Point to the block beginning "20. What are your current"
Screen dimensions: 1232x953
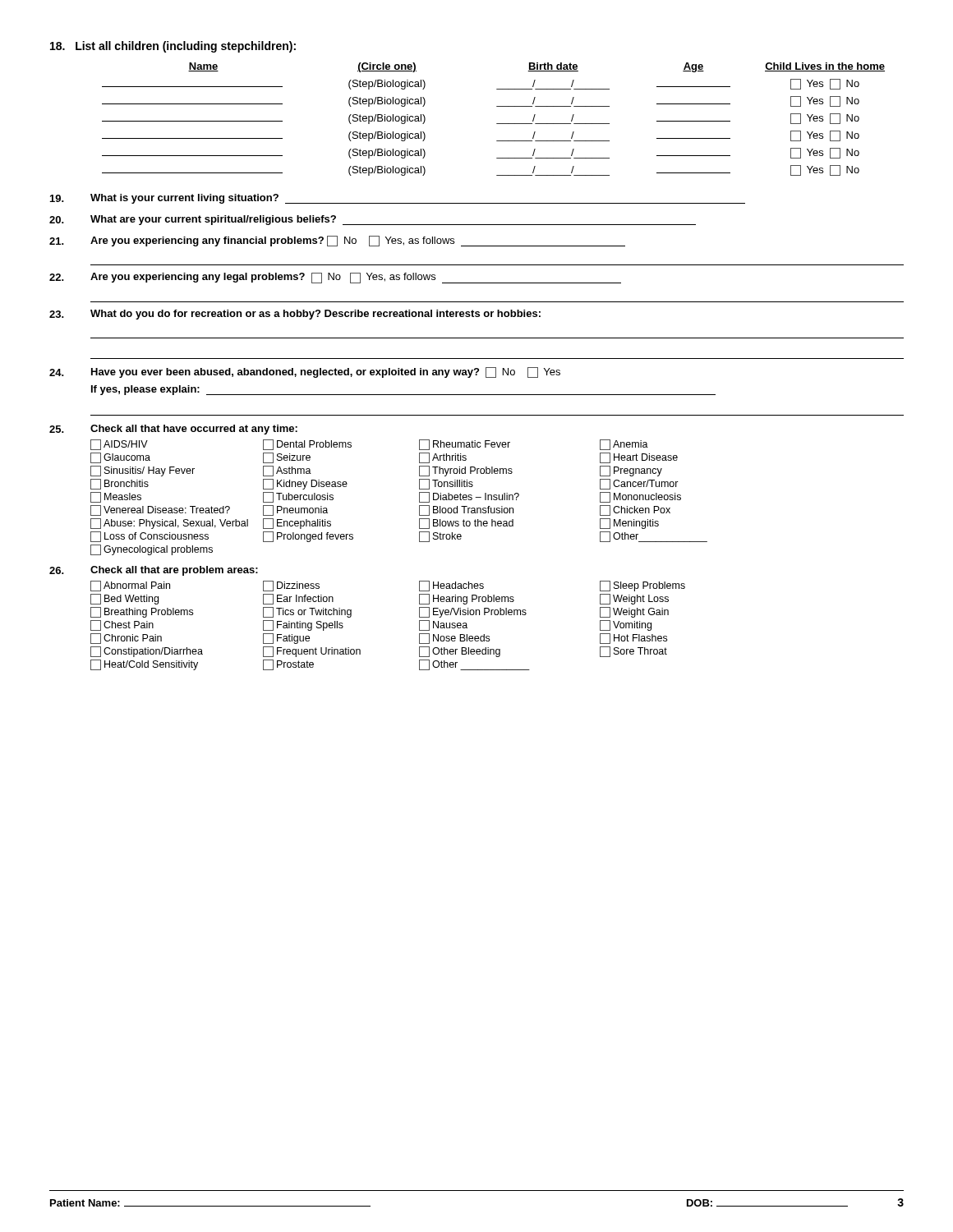click(x=476, y=220)
